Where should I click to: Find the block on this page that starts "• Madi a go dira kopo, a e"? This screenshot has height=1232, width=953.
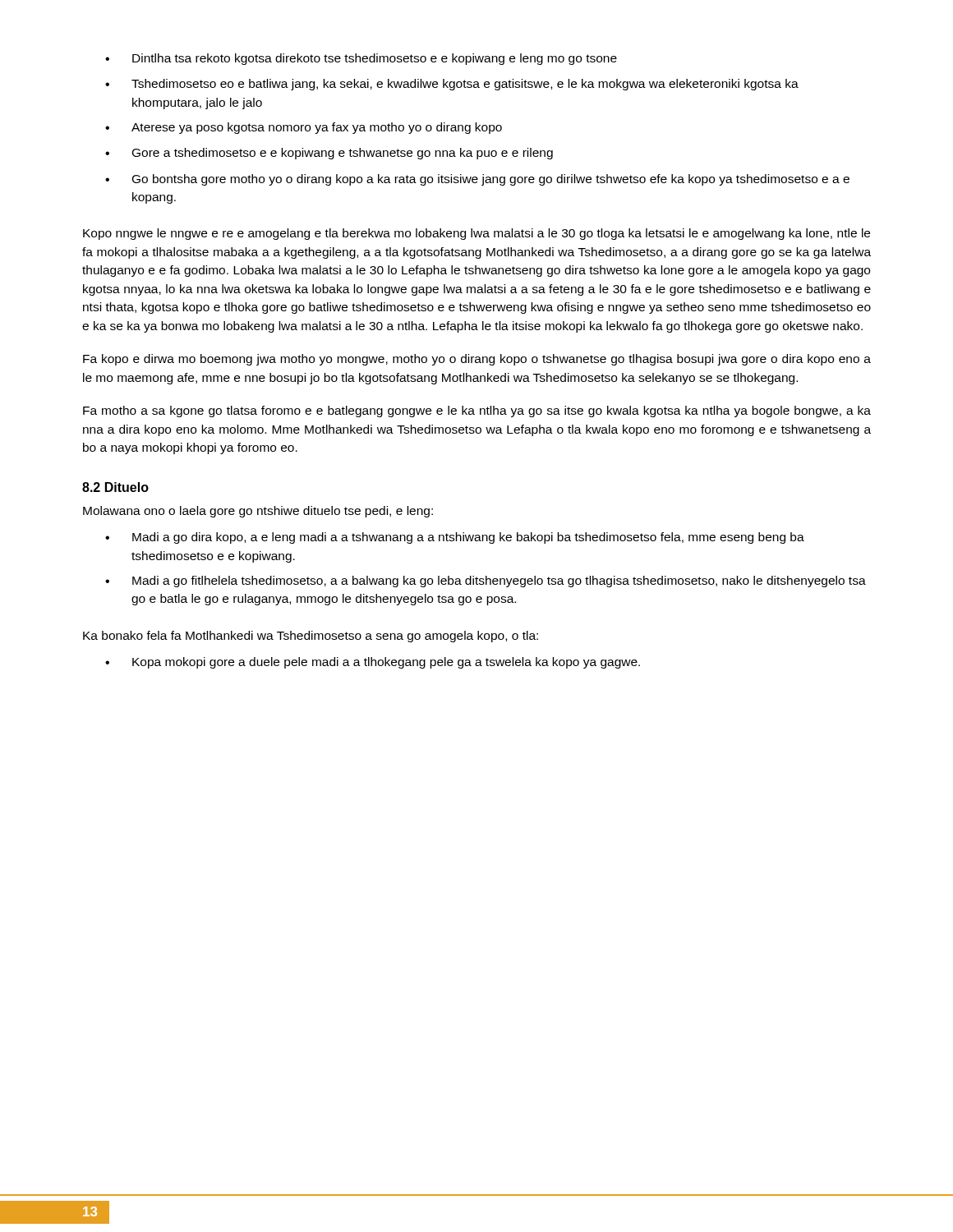(488, 547)
